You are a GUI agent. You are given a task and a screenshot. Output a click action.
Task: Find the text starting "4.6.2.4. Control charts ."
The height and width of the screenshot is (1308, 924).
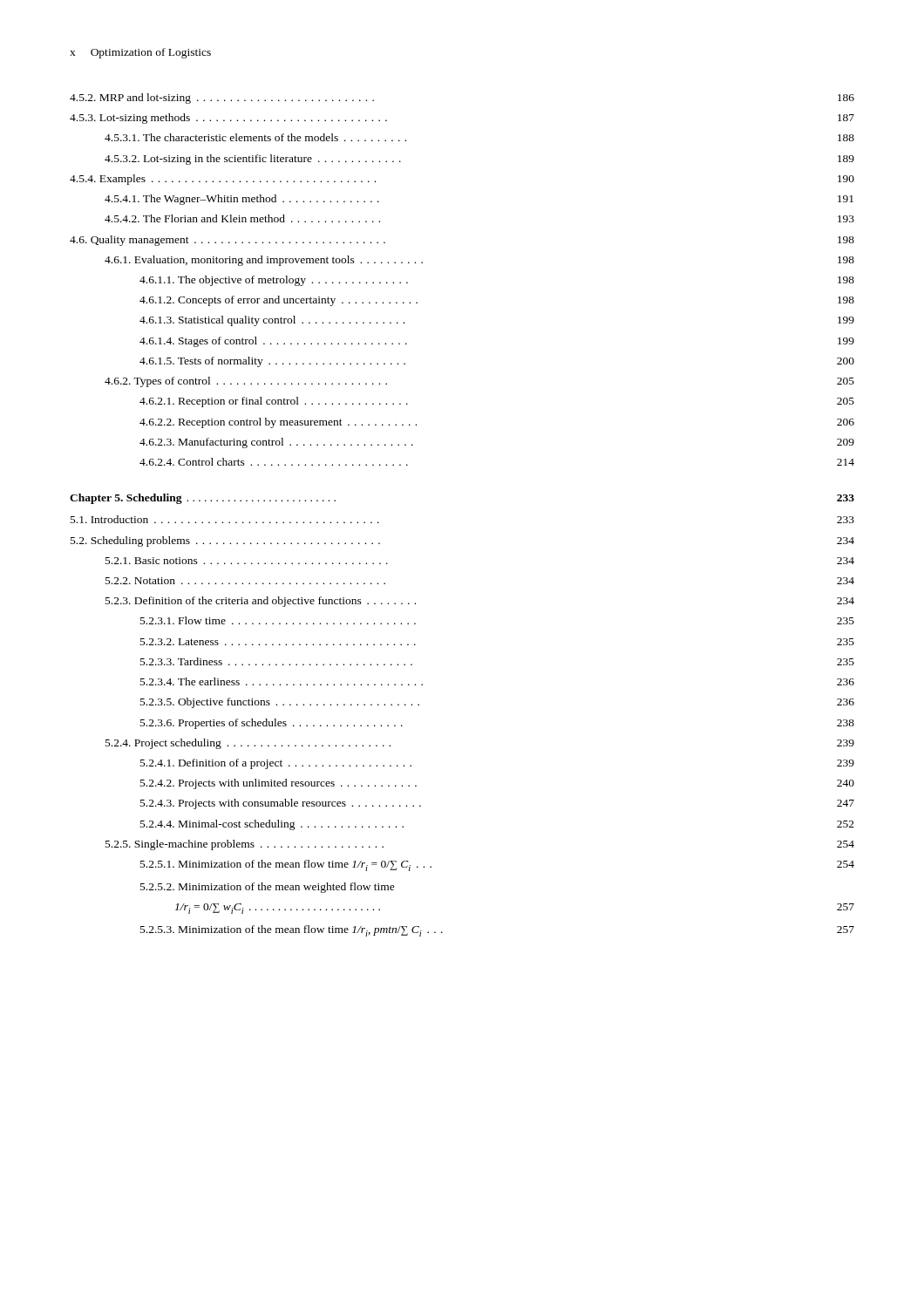tap(194, 461)
